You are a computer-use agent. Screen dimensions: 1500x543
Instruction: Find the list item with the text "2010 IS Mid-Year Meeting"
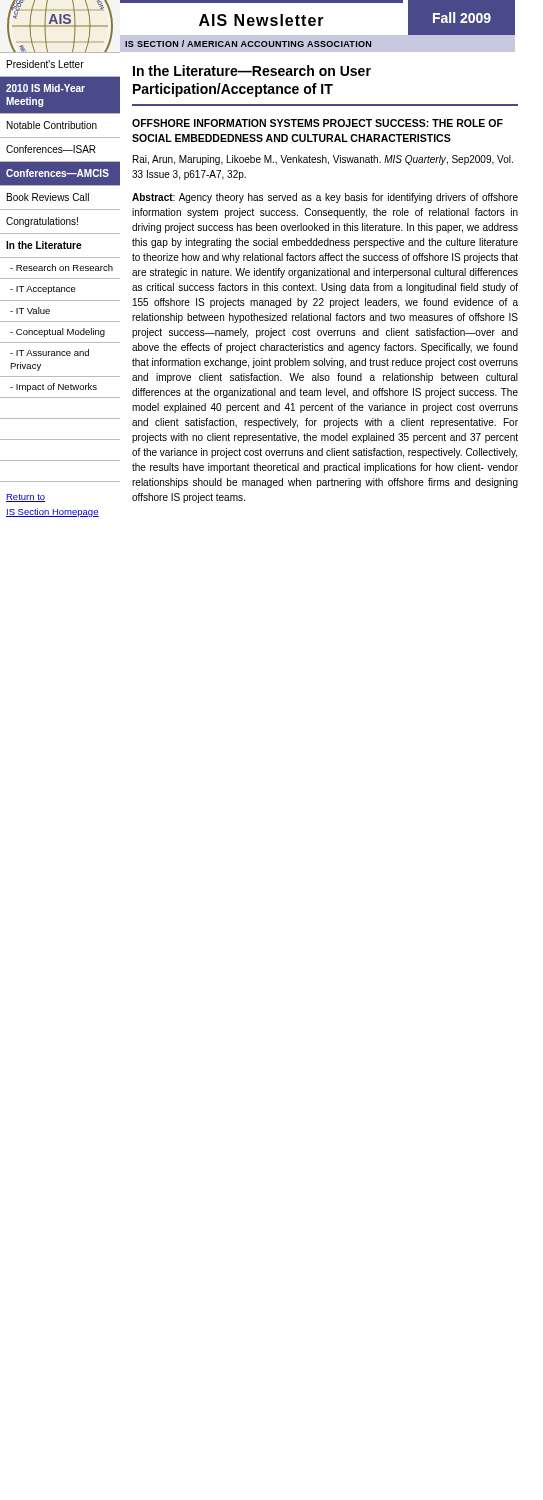(x=45, y=95)
